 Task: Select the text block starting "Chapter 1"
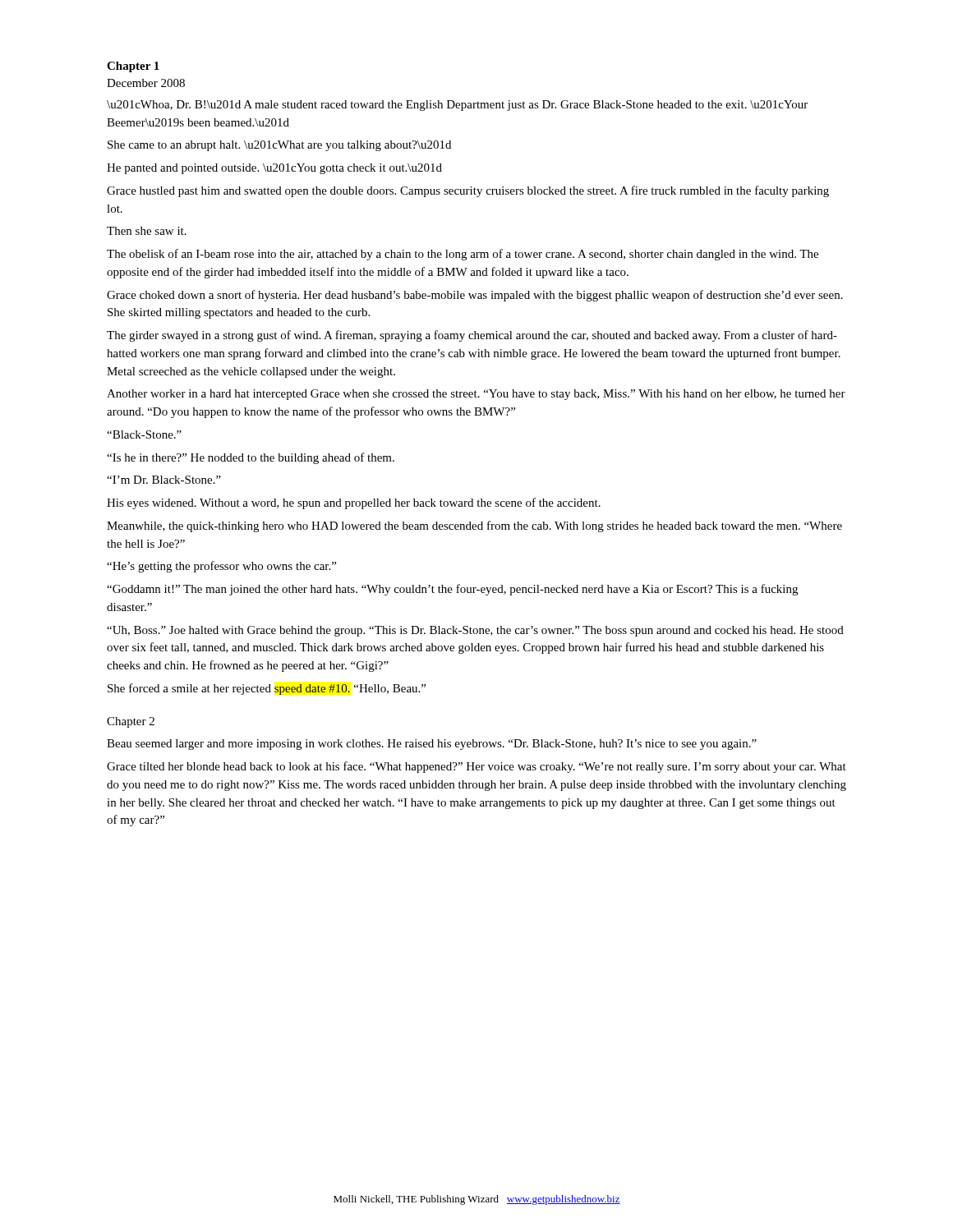click(133, 66)
